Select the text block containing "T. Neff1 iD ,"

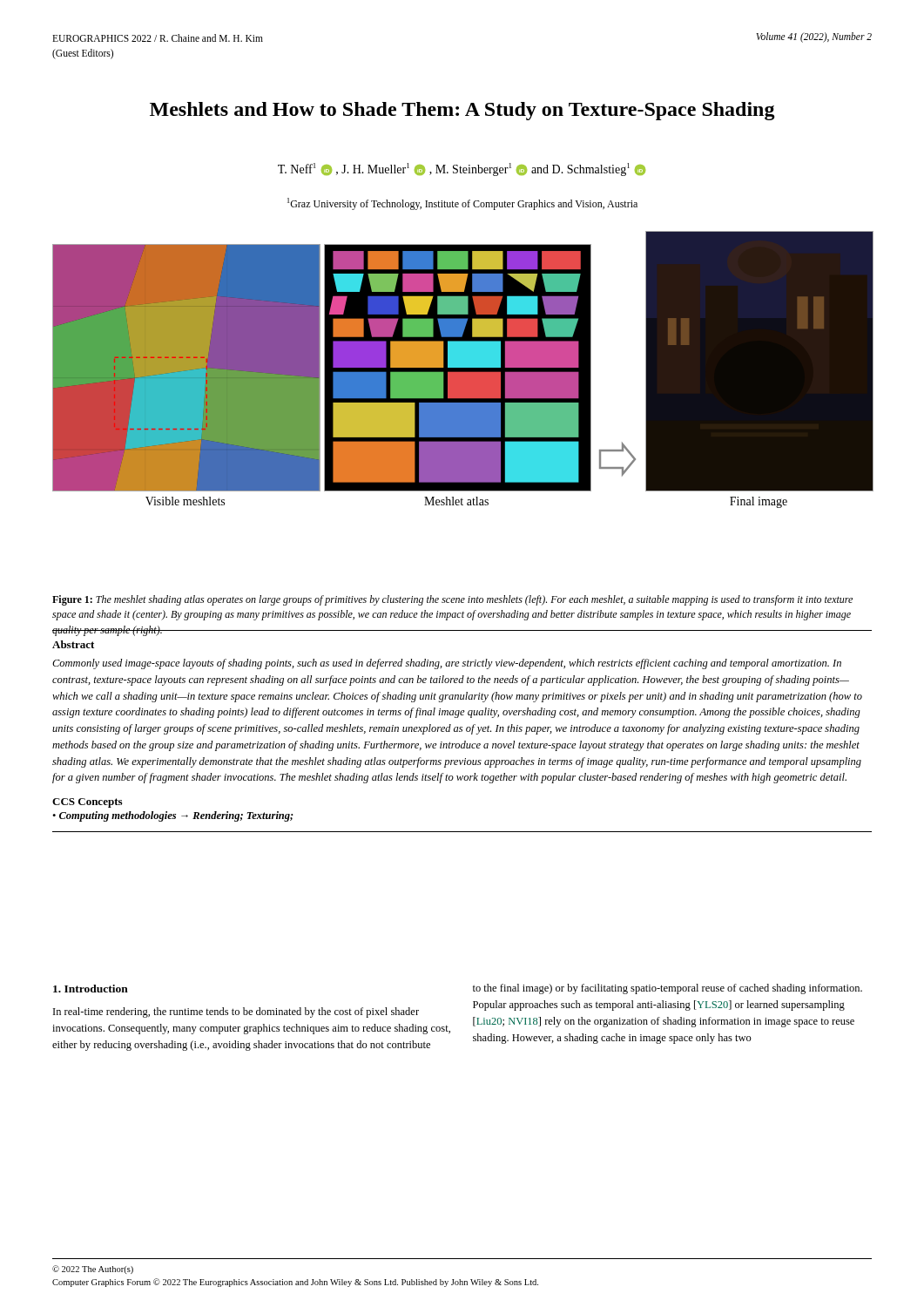click(462, 169)
